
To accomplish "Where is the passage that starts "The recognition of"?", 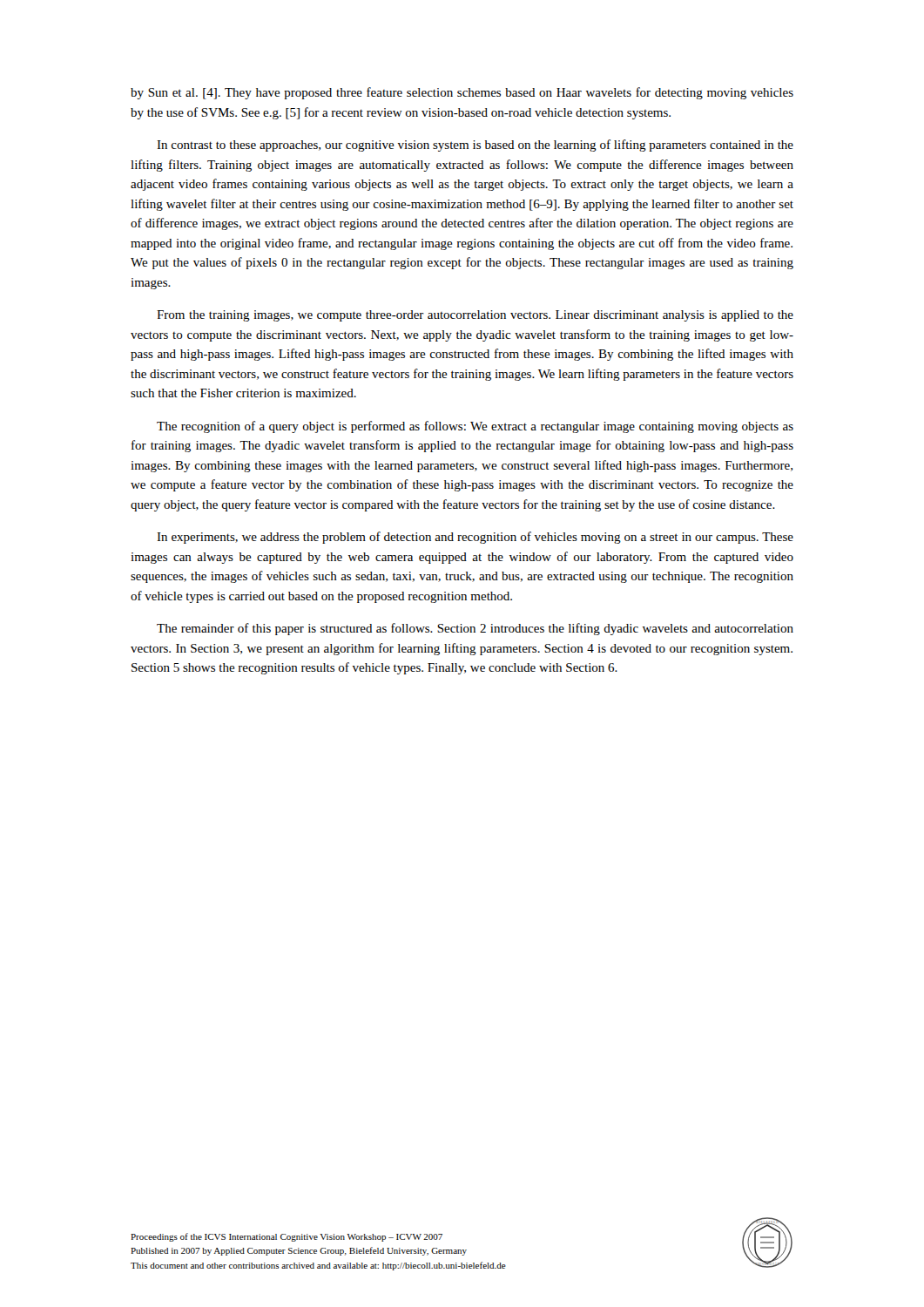I will click(462, 465).
